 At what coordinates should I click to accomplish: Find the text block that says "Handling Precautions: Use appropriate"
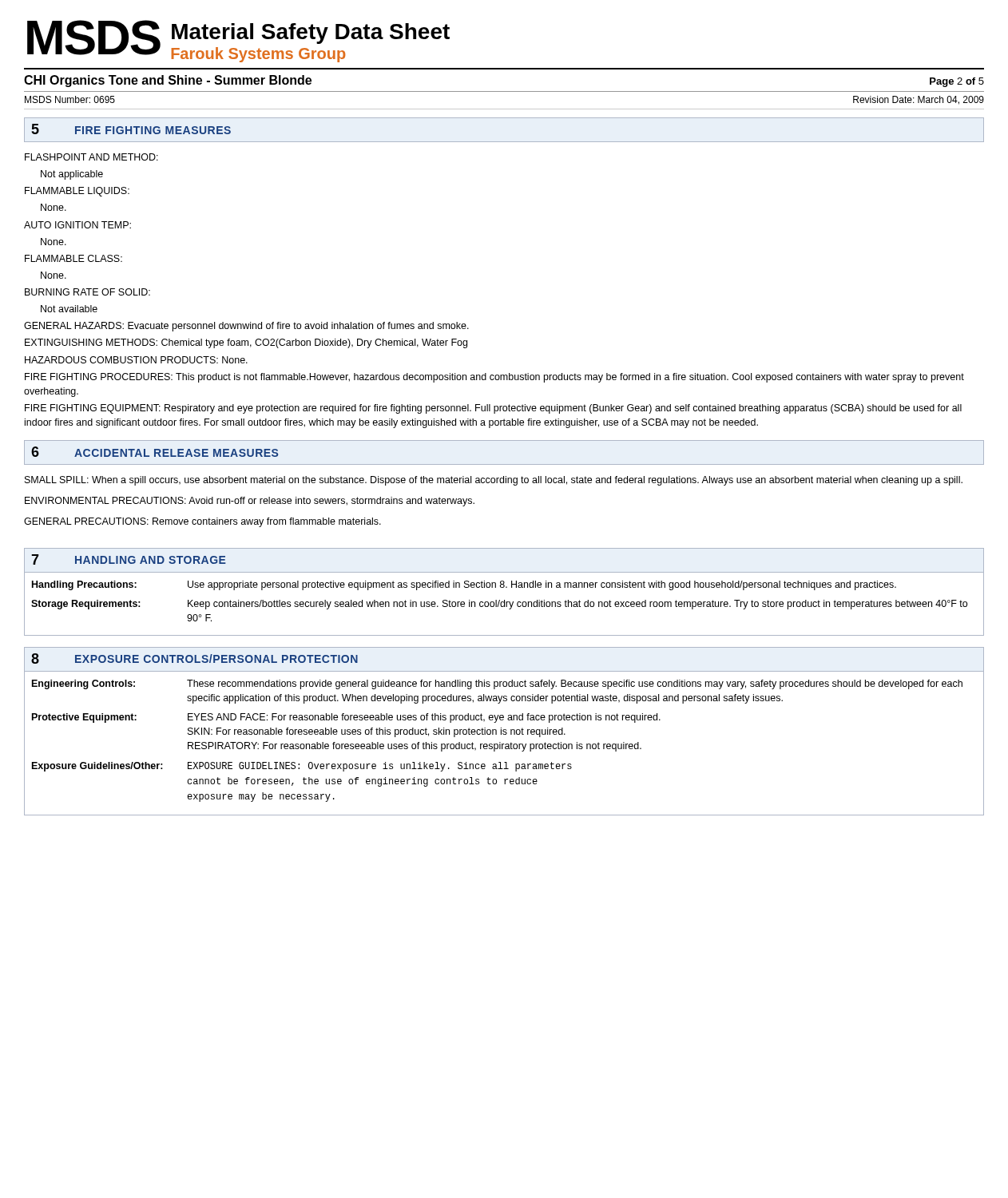click(x=504, y=584)
